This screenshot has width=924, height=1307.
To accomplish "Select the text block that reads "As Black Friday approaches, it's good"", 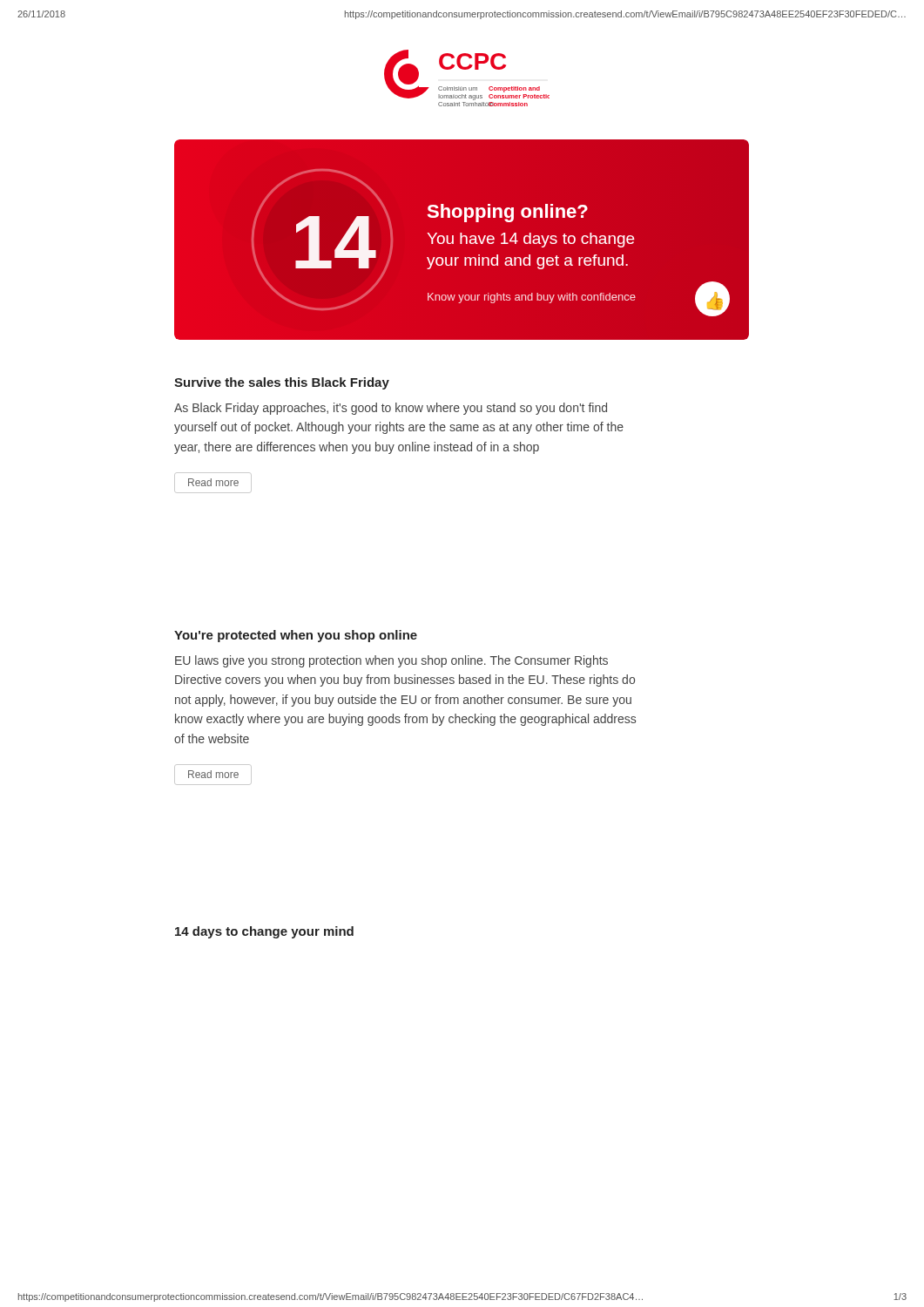I will tap(399, 427).
